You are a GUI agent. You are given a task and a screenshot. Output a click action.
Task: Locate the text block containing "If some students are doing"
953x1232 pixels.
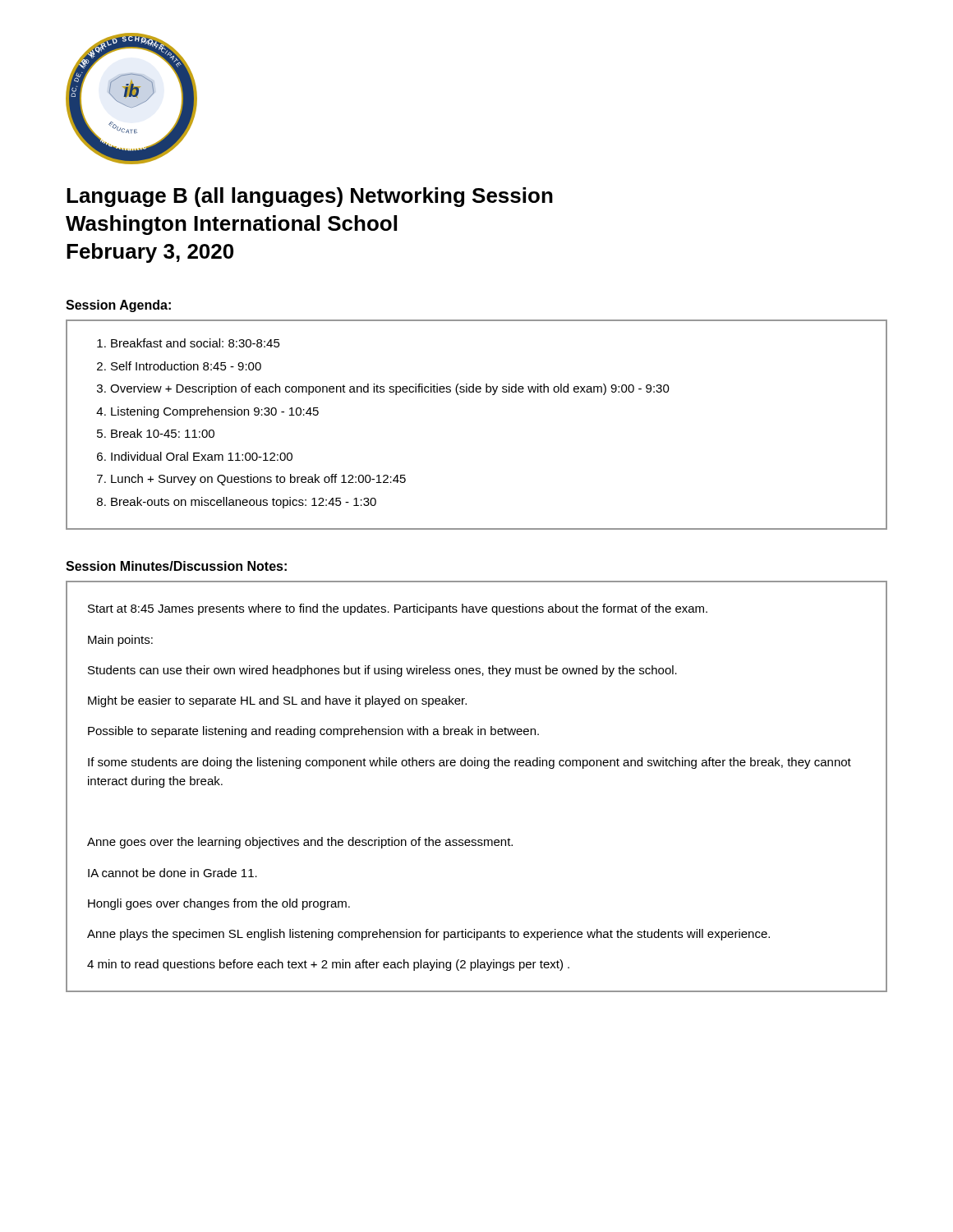tap(469, 771)
